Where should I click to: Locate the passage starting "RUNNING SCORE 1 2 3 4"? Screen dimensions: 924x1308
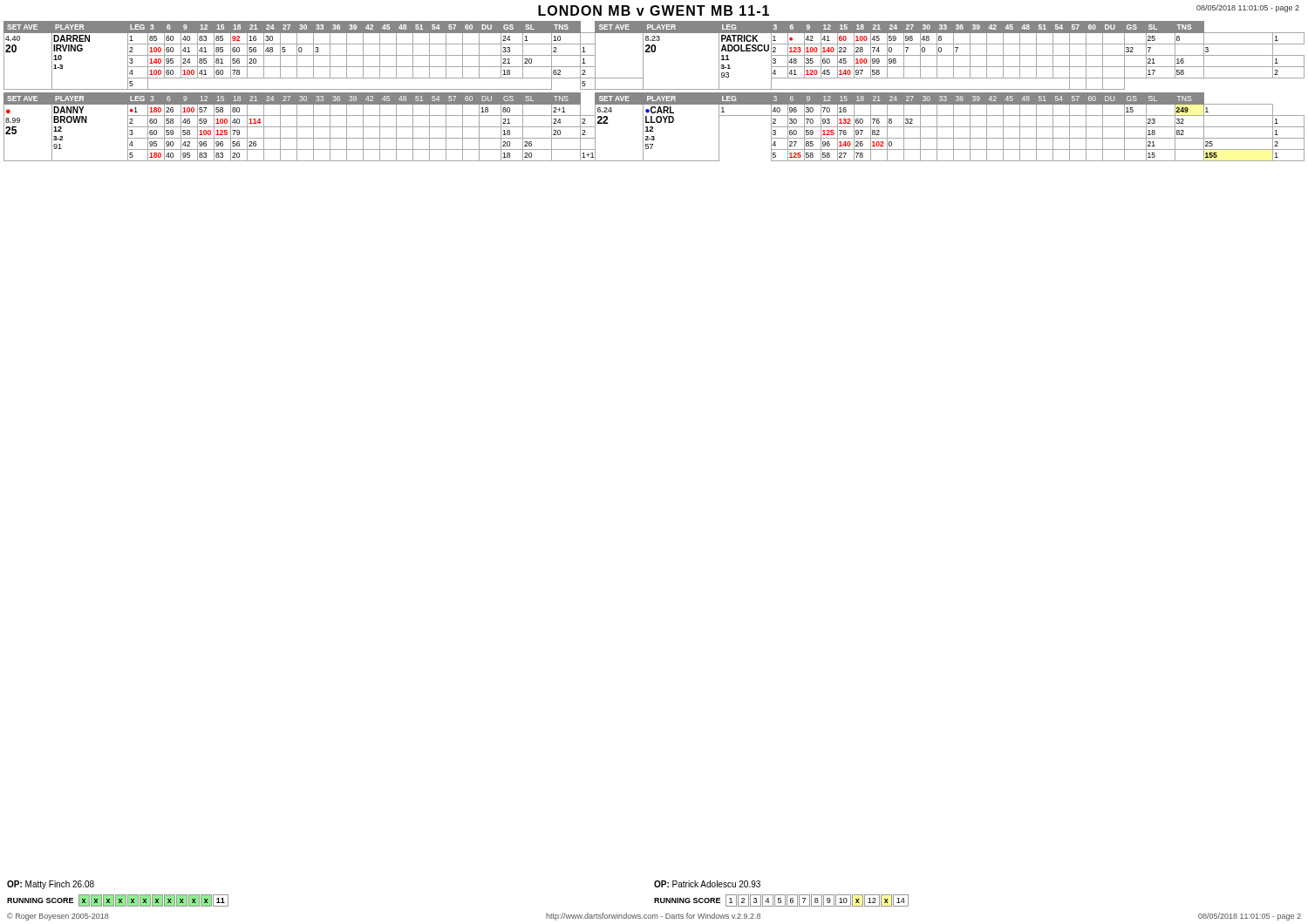[x=781, y=900]
